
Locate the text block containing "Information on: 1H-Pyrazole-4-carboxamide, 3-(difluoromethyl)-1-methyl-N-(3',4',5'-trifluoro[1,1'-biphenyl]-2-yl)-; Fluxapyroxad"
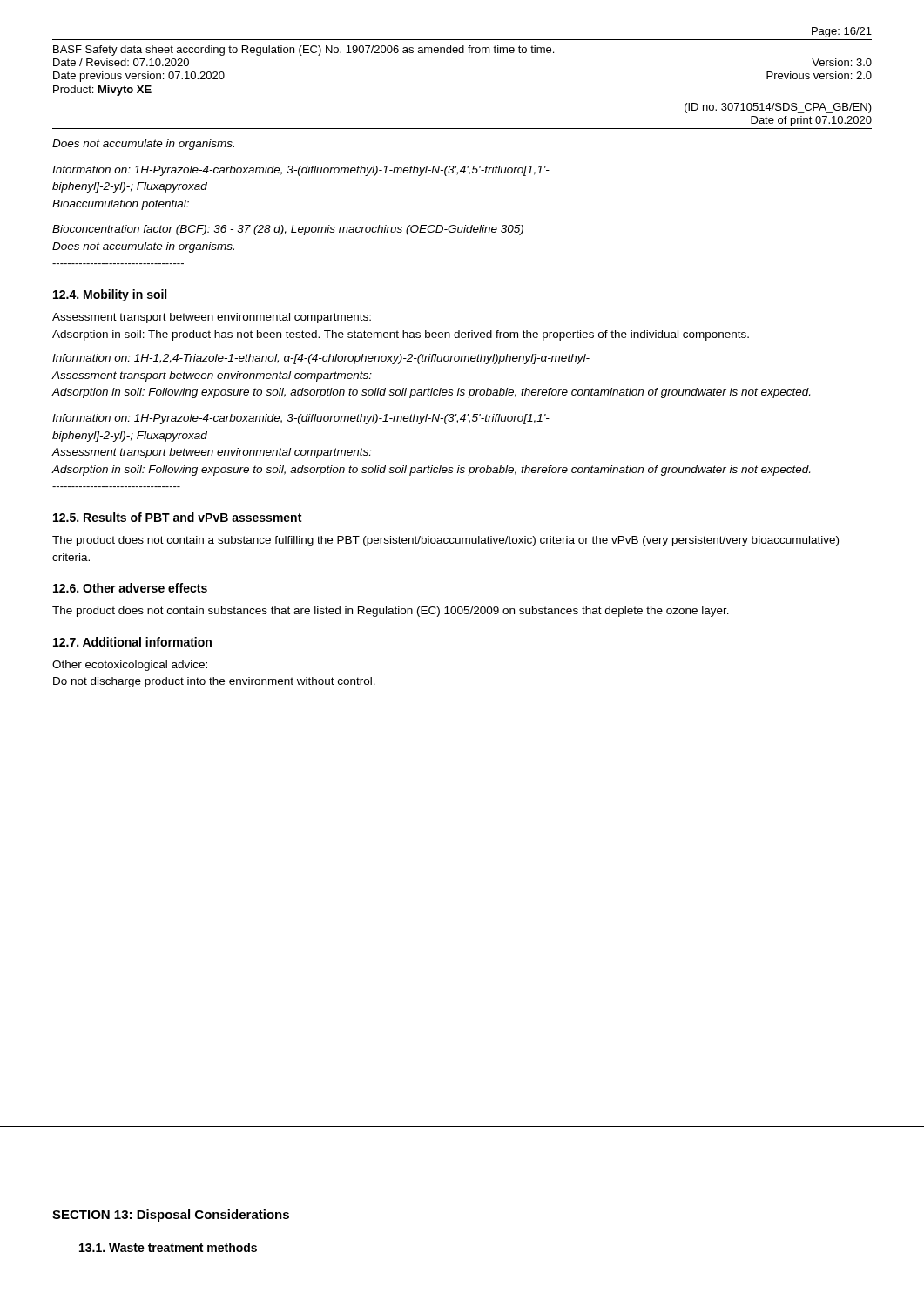(301, 186)
